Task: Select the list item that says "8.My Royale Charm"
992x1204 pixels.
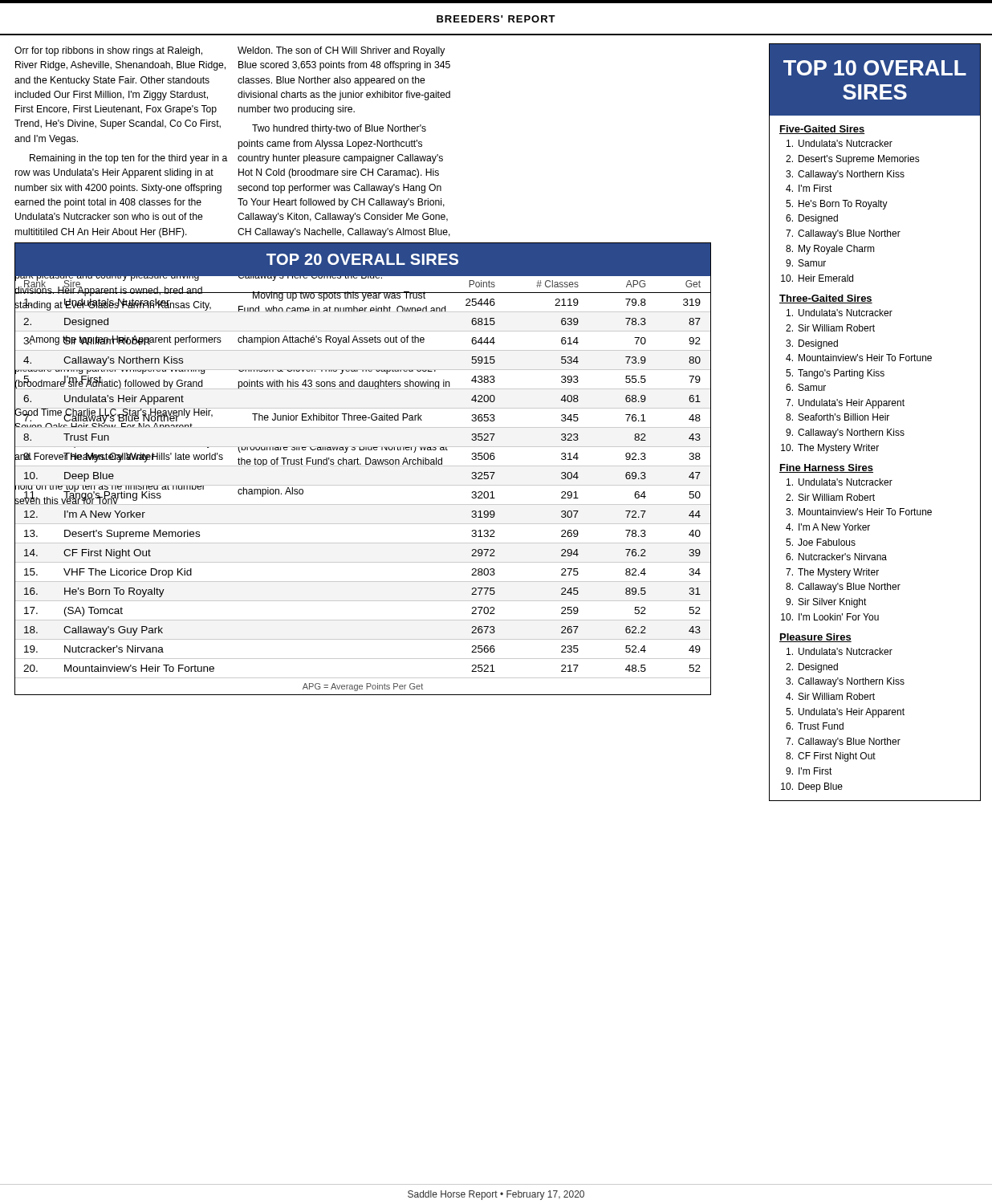Action: click(827, 249)
